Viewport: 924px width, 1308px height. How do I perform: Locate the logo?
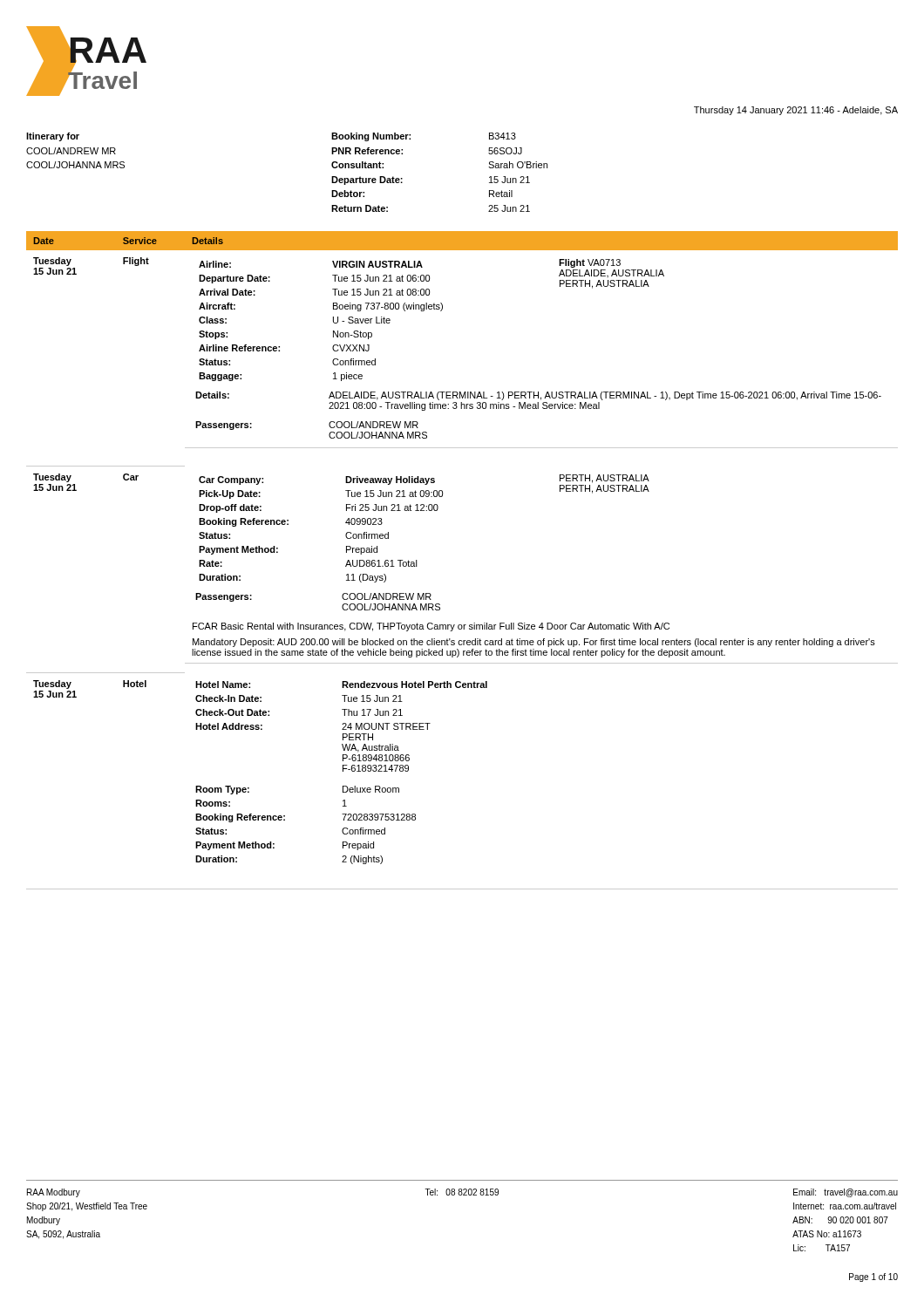coord(102,61)
